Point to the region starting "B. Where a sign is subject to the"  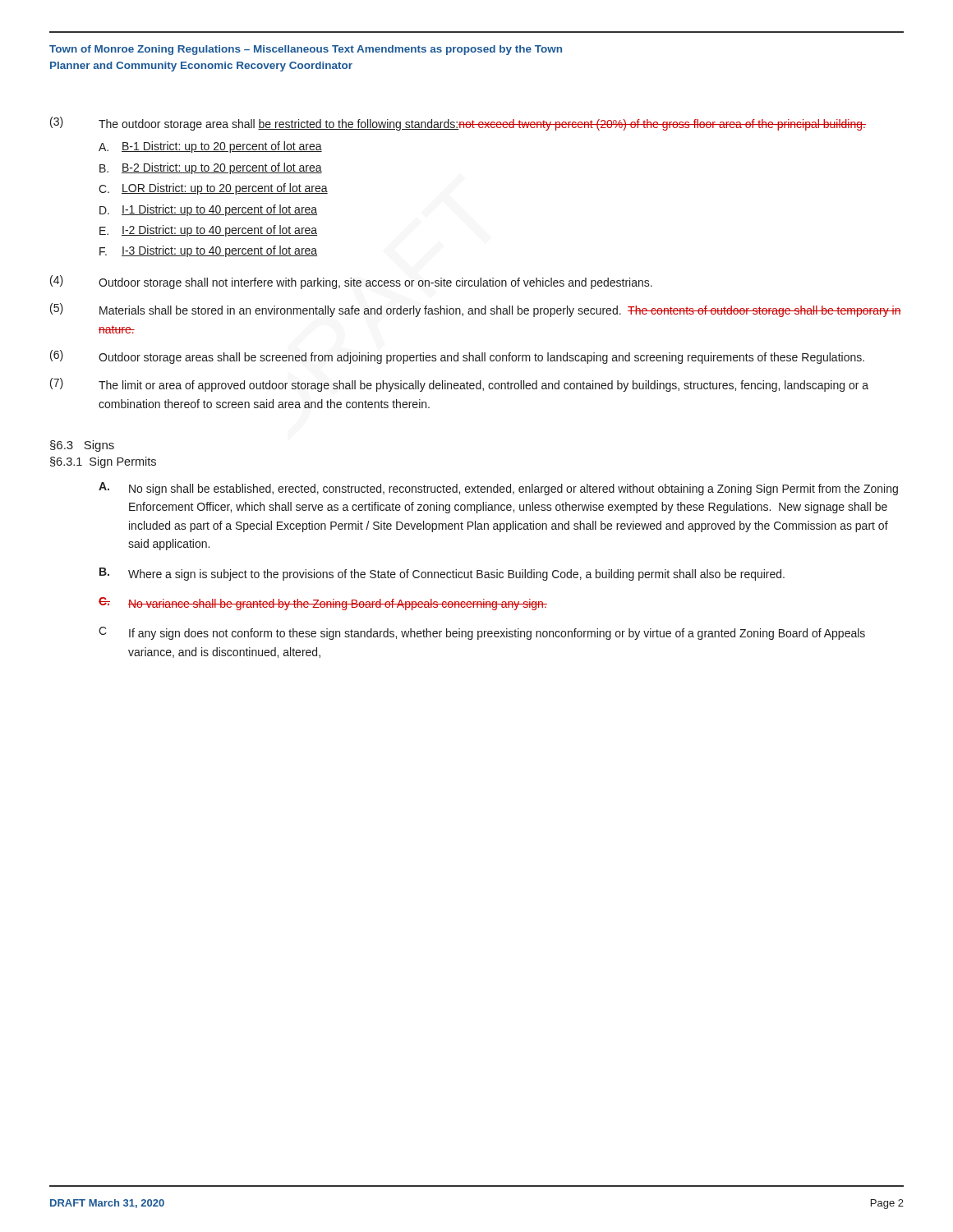[x=501, y=574]
